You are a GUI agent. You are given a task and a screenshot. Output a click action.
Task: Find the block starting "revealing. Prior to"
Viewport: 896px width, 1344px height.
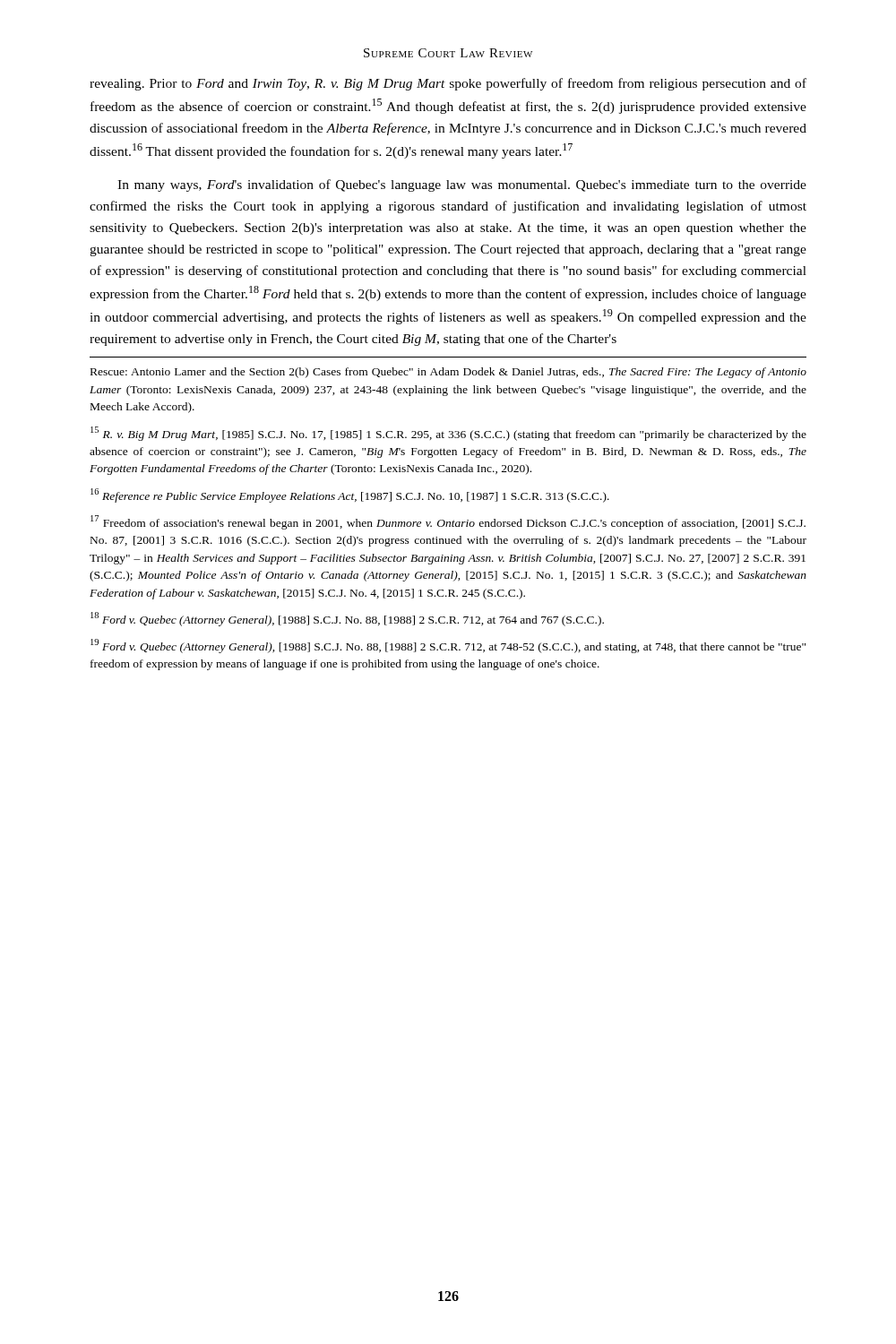click(448, 117)
